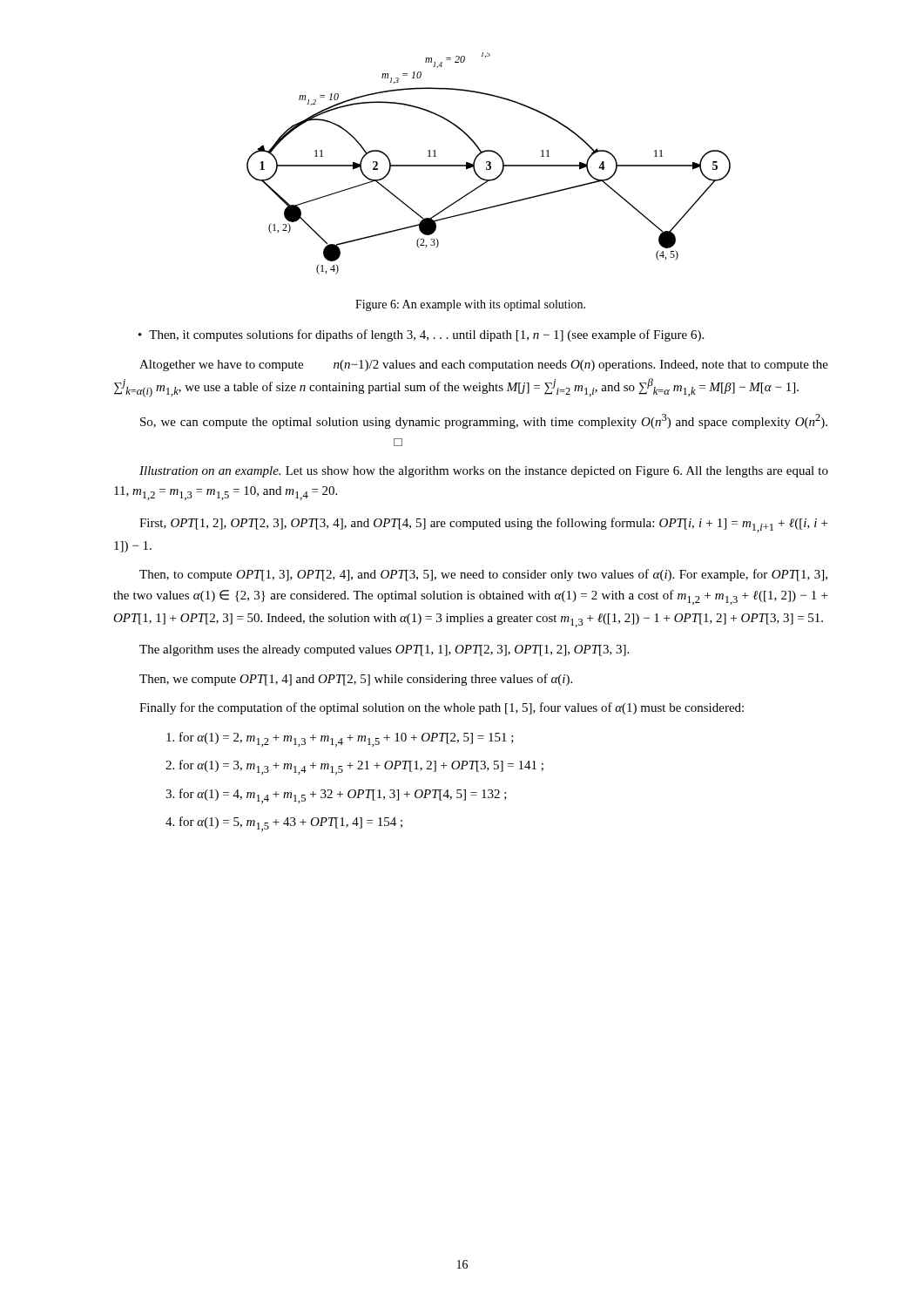Find the text block with the text "So, we can"
Image resolution: width=924 pixels, height=1307 pixels.
471,430
